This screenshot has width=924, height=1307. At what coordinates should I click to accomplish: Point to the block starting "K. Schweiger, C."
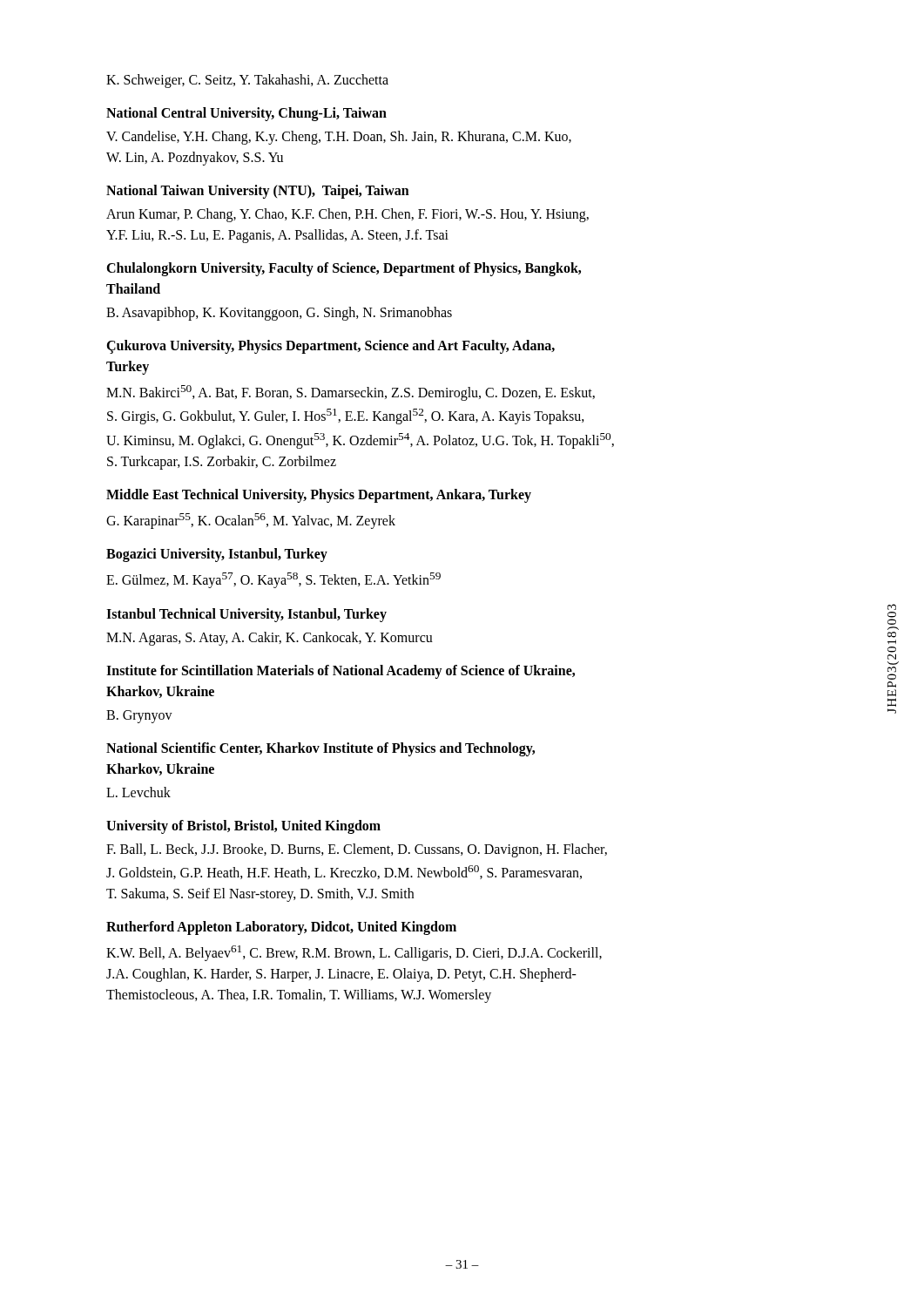(247, 80)
